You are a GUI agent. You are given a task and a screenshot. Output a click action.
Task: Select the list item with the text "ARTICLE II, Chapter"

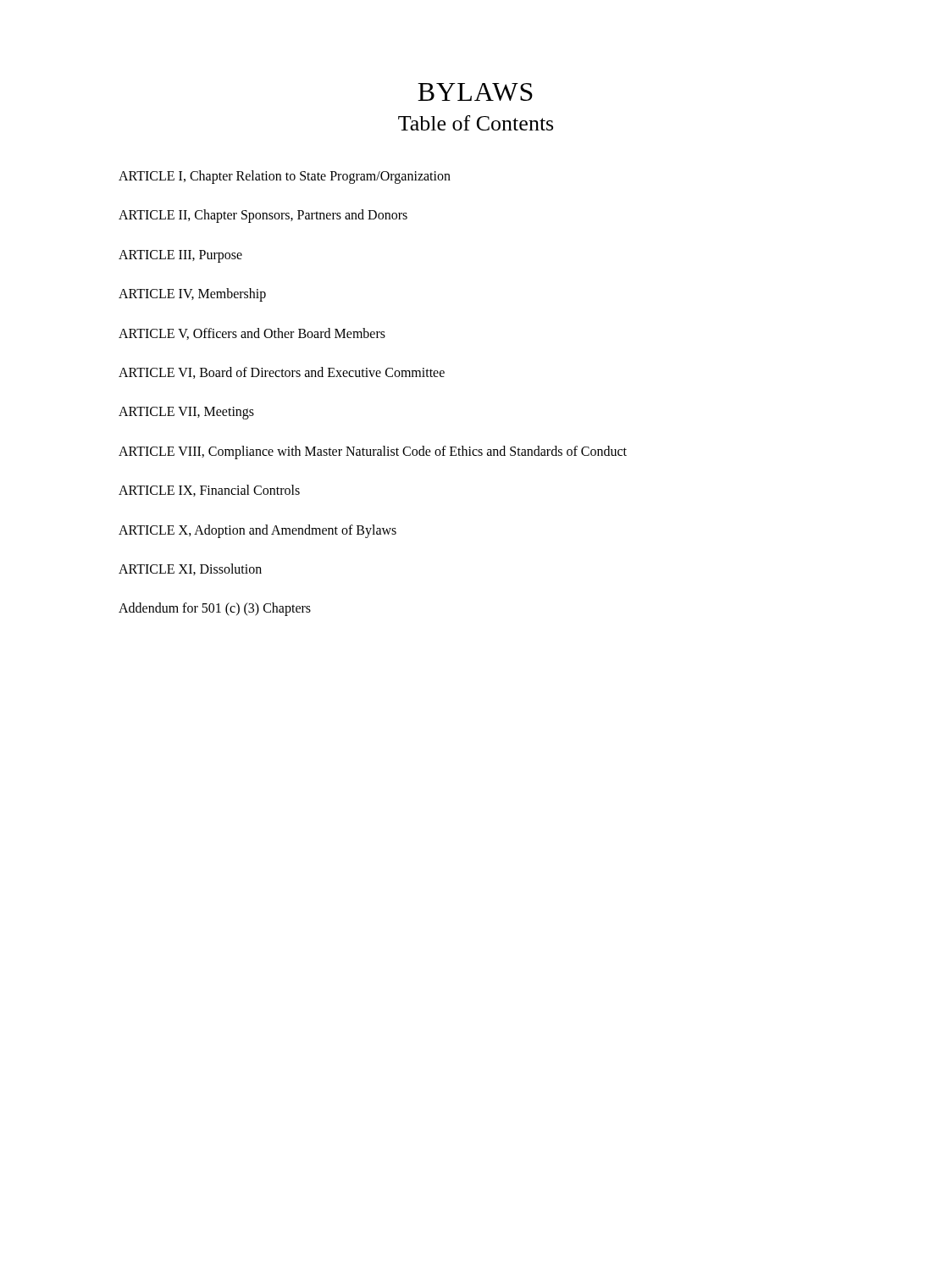pos(263,215)
